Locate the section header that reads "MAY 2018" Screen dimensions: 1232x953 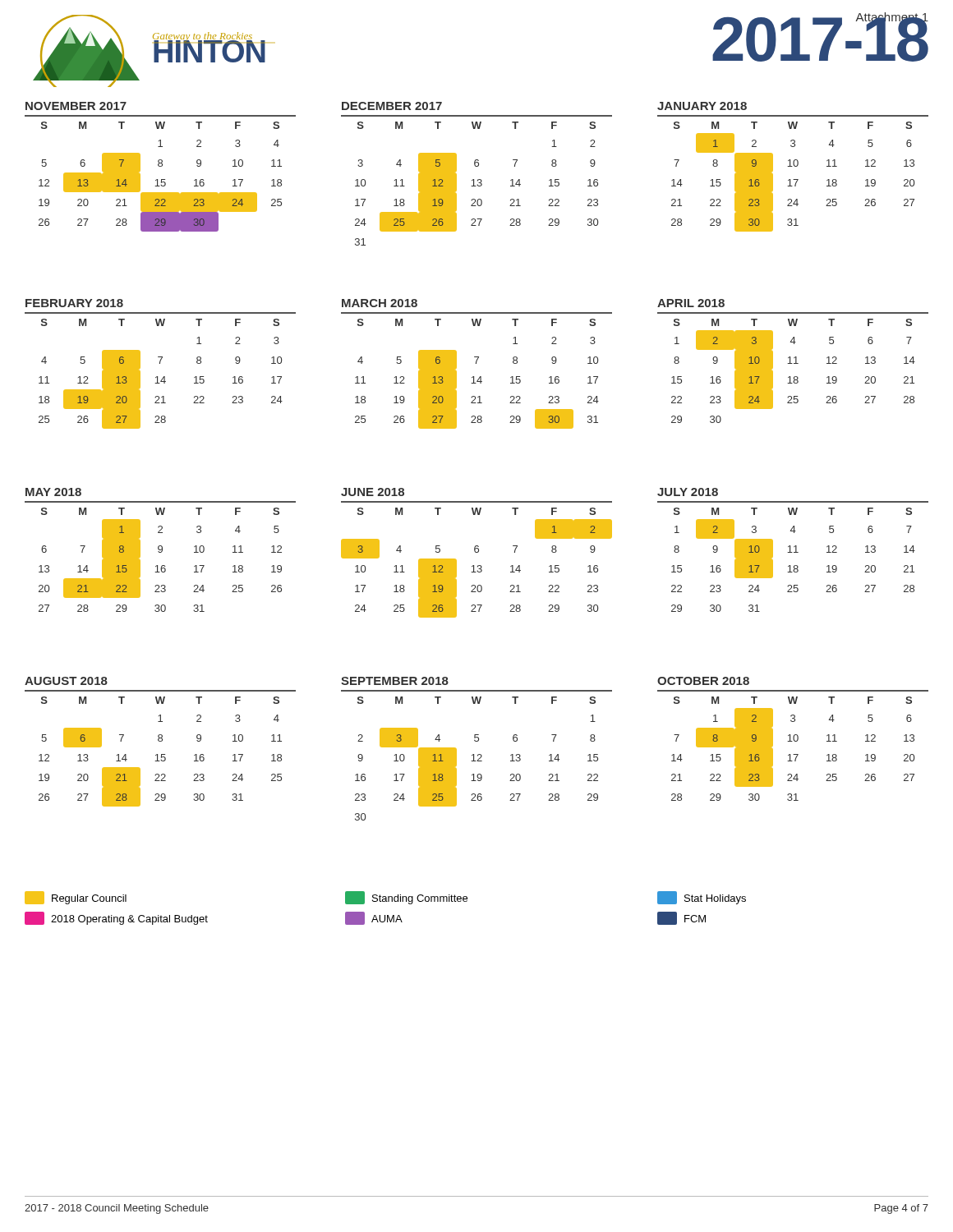[x=160, y=494]
